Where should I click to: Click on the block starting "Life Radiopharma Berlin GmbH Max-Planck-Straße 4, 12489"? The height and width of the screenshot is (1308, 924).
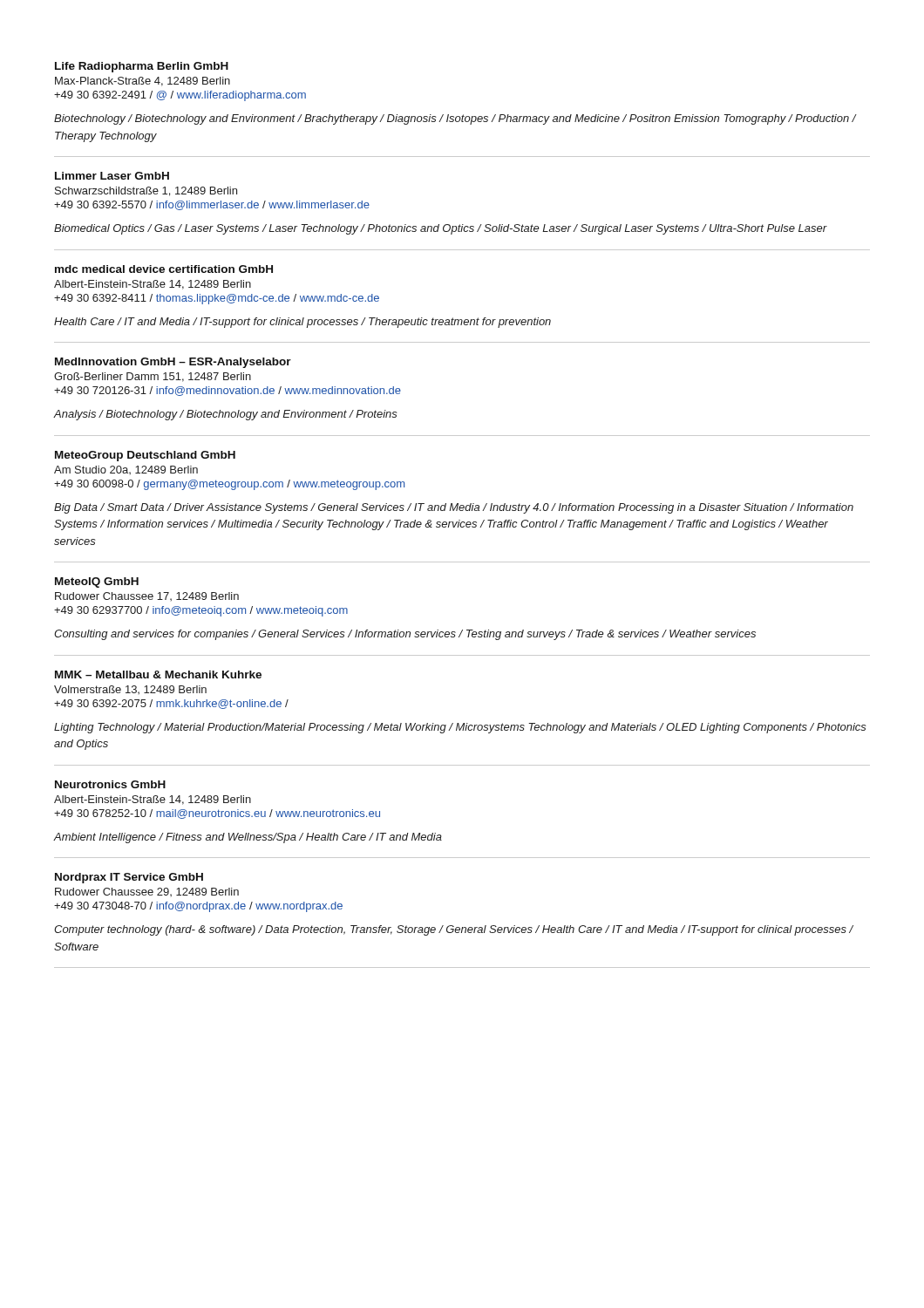pos(142,67)
